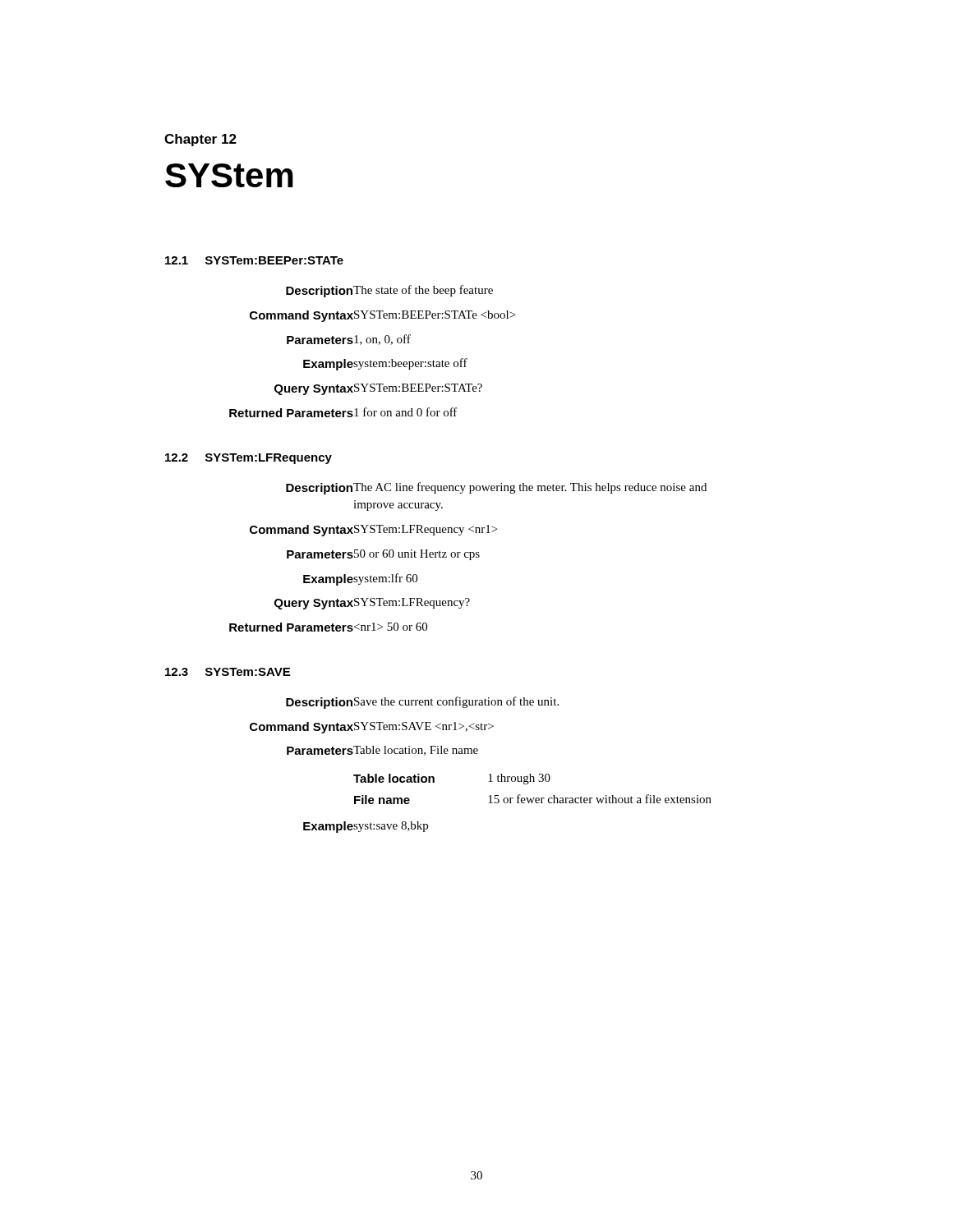Find "Chapter 12" on this page
The image size is (953, 1232).
(200, 139)
